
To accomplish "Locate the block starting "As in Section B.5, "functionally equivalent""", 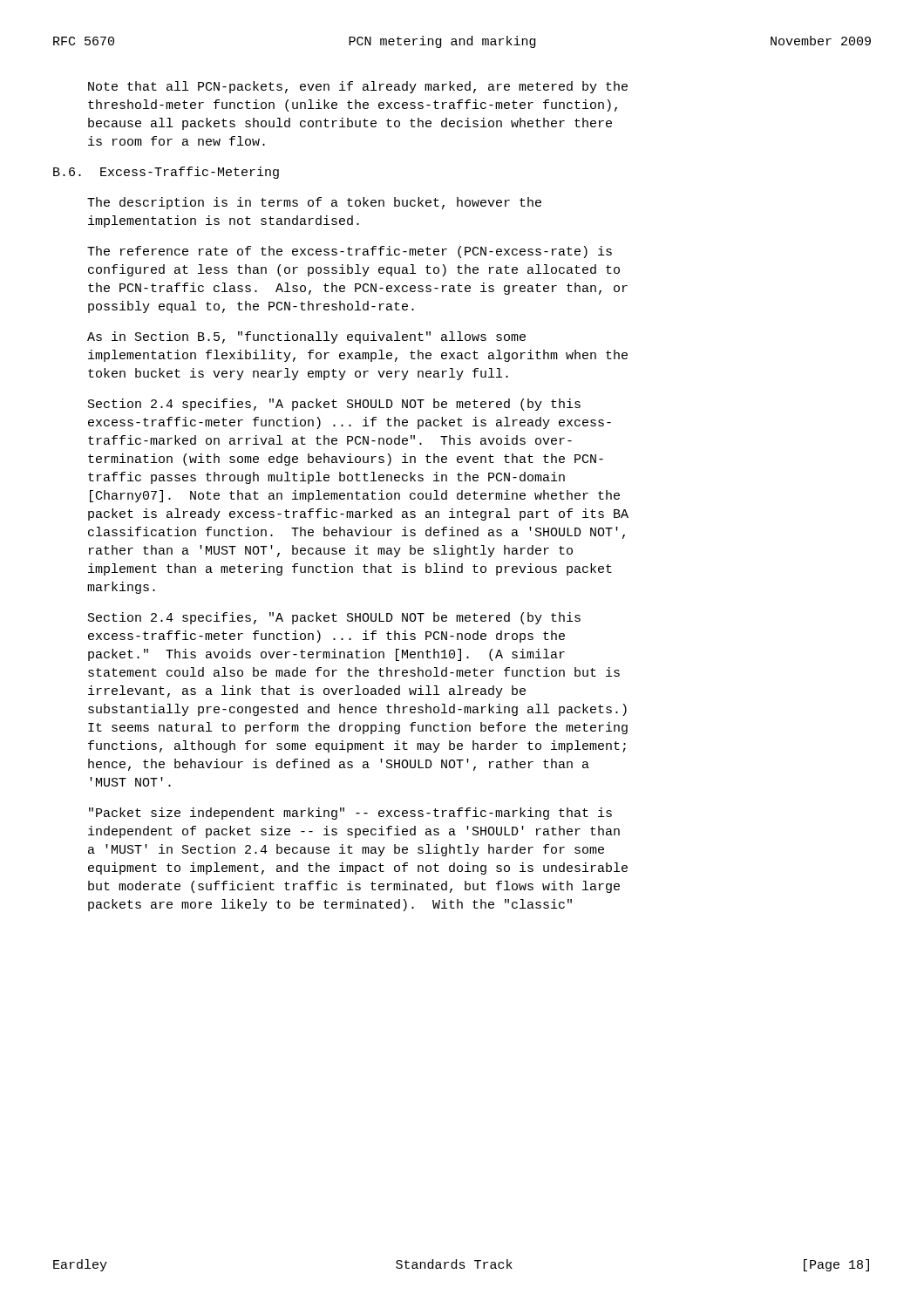I will click(358, 356).
